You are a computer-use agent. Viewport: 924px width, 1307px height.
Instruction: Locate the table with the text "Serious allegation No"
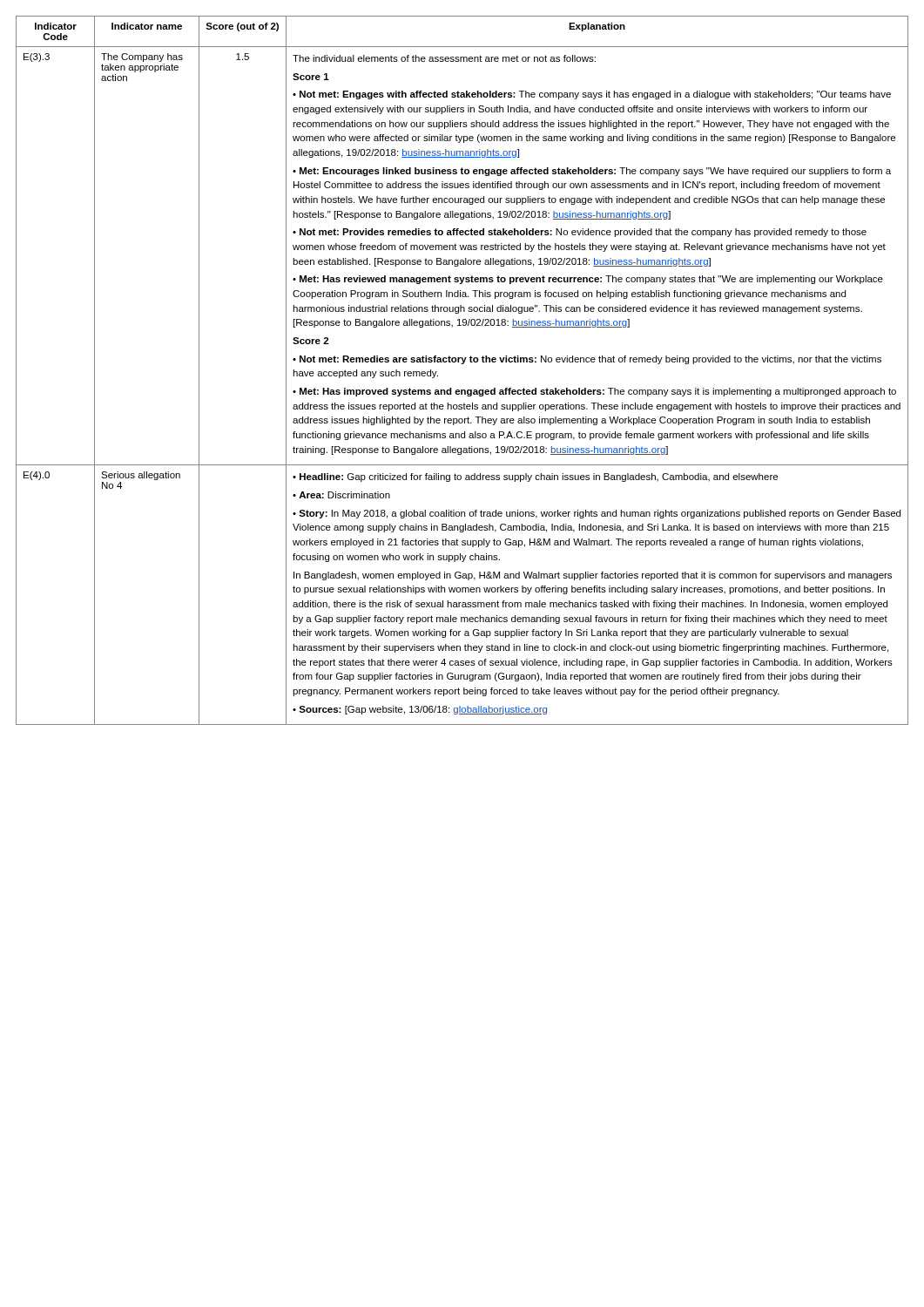pos(462,370)
